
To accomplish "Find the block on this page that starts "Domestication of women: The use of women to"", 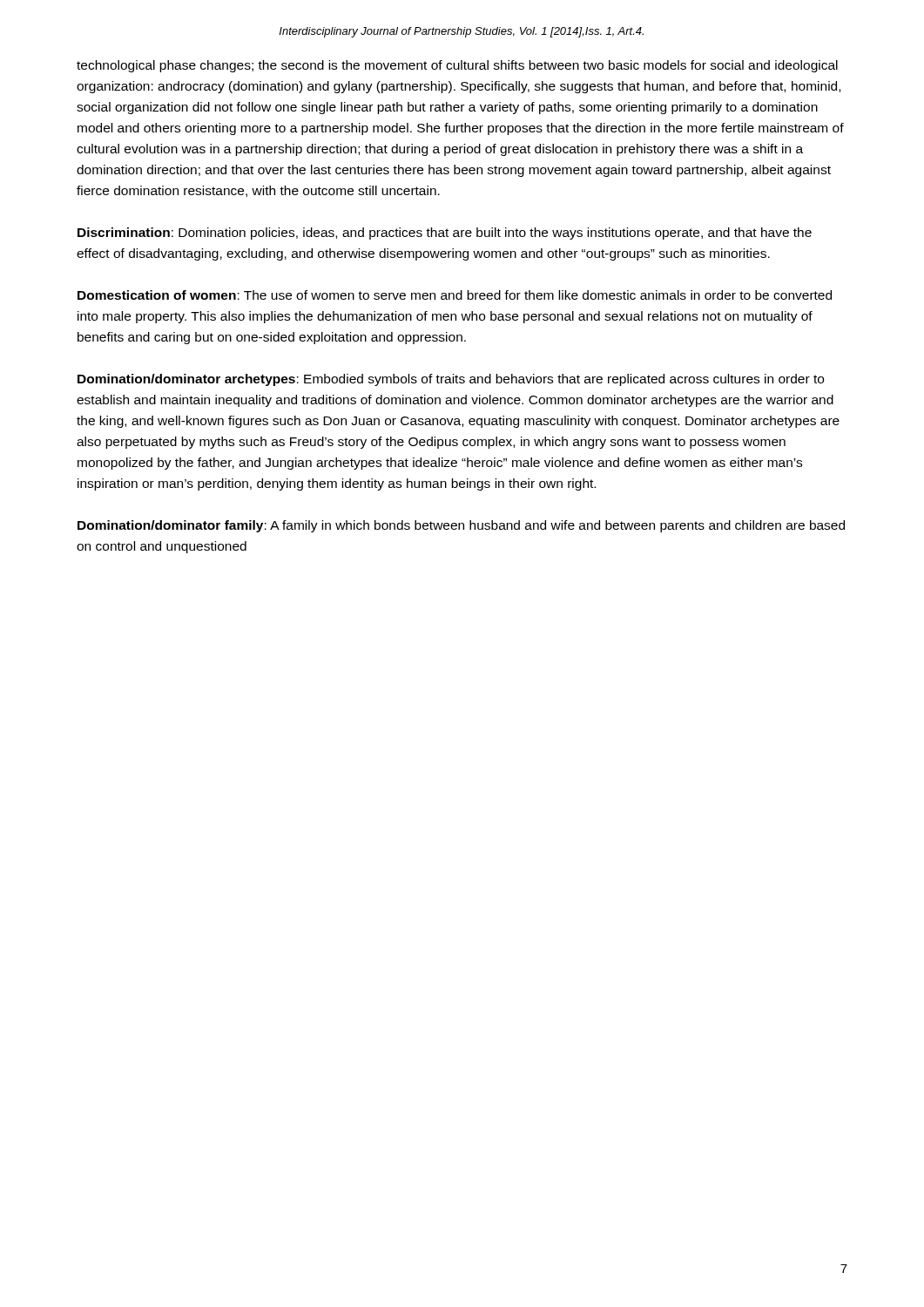I will (455, 316).
